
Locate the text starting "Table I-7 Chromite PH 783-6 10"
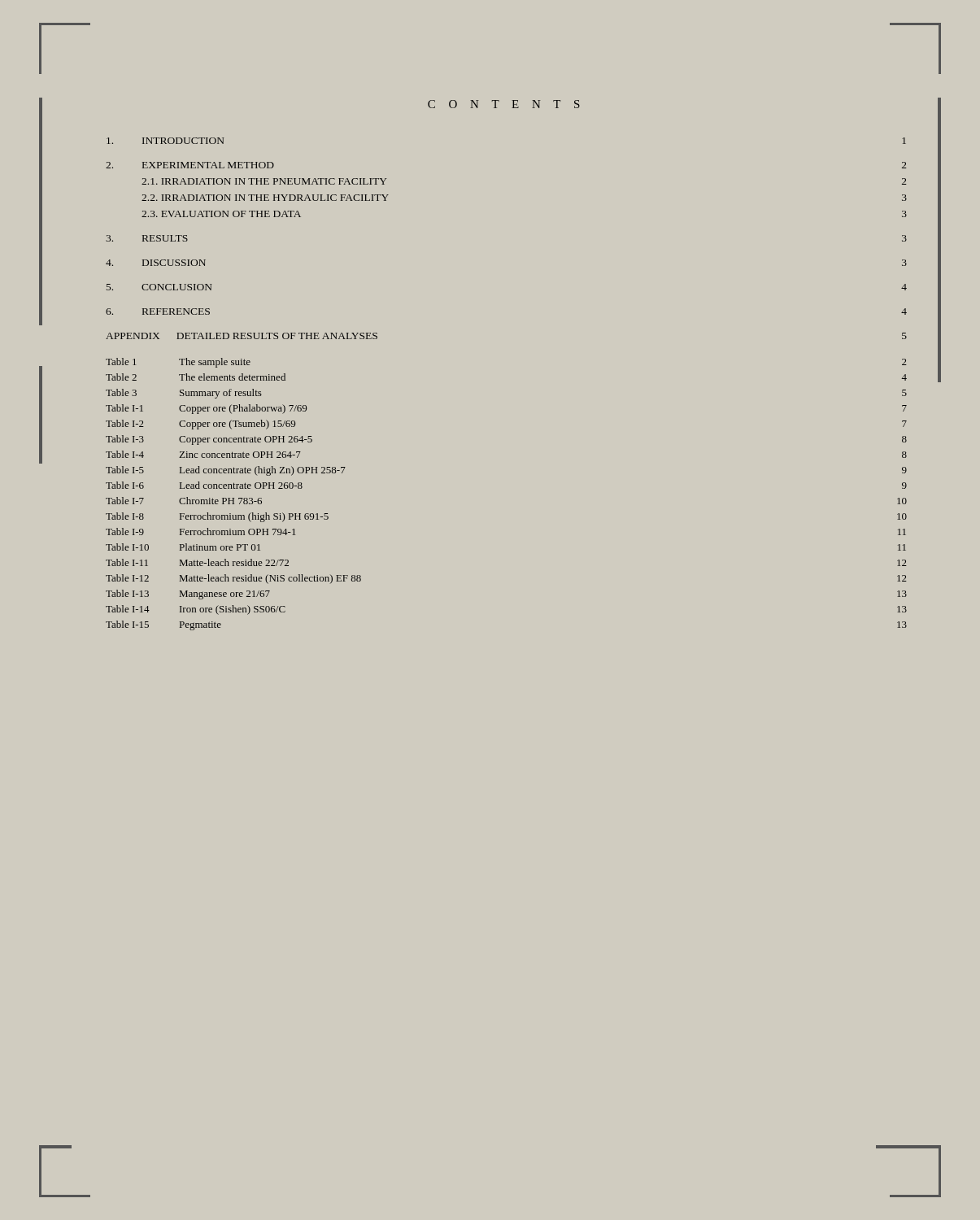tap(126, 500)
